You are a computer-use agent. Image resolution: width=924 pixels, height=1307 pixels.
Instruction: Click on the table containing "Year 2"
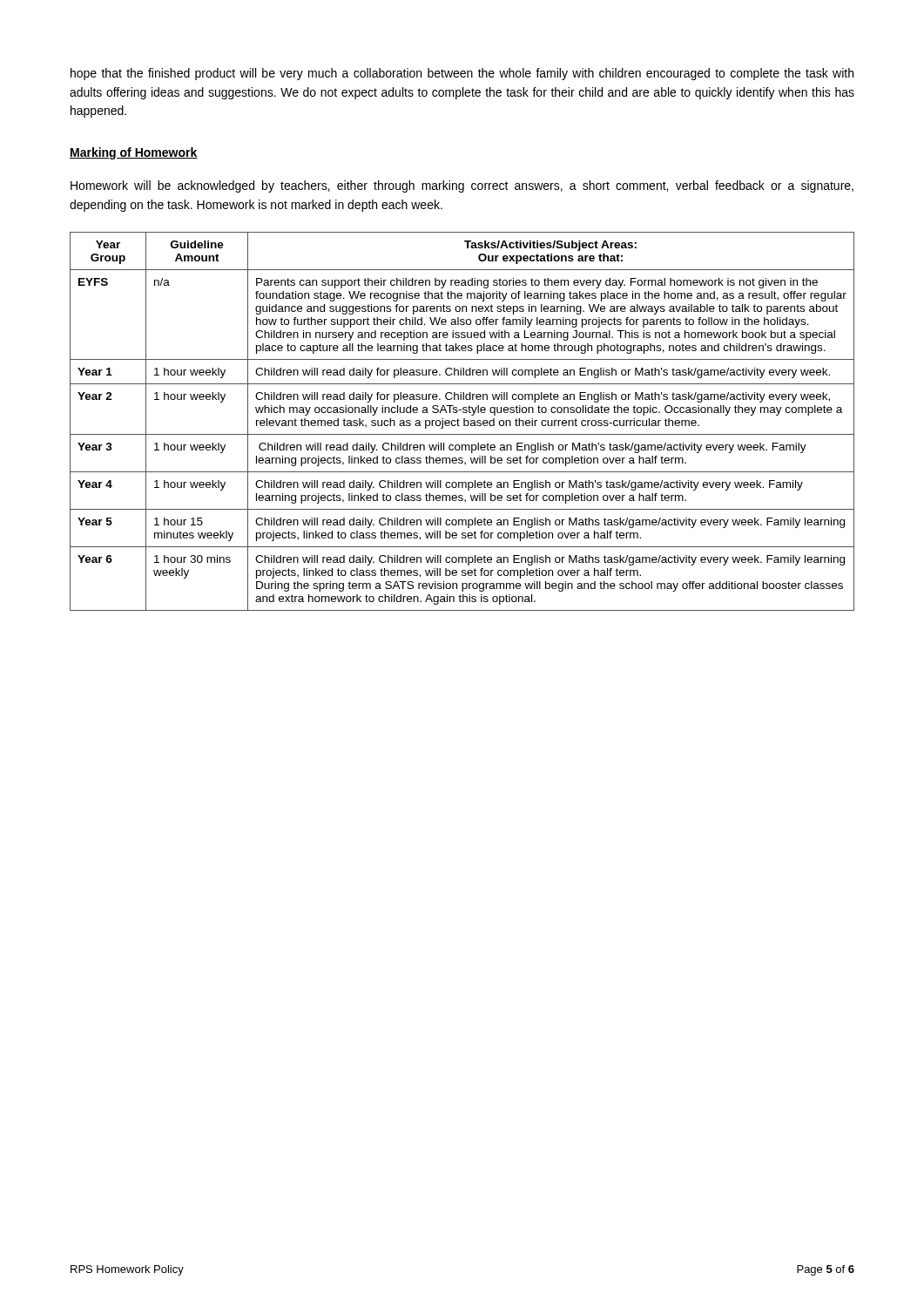pos(462,422)
